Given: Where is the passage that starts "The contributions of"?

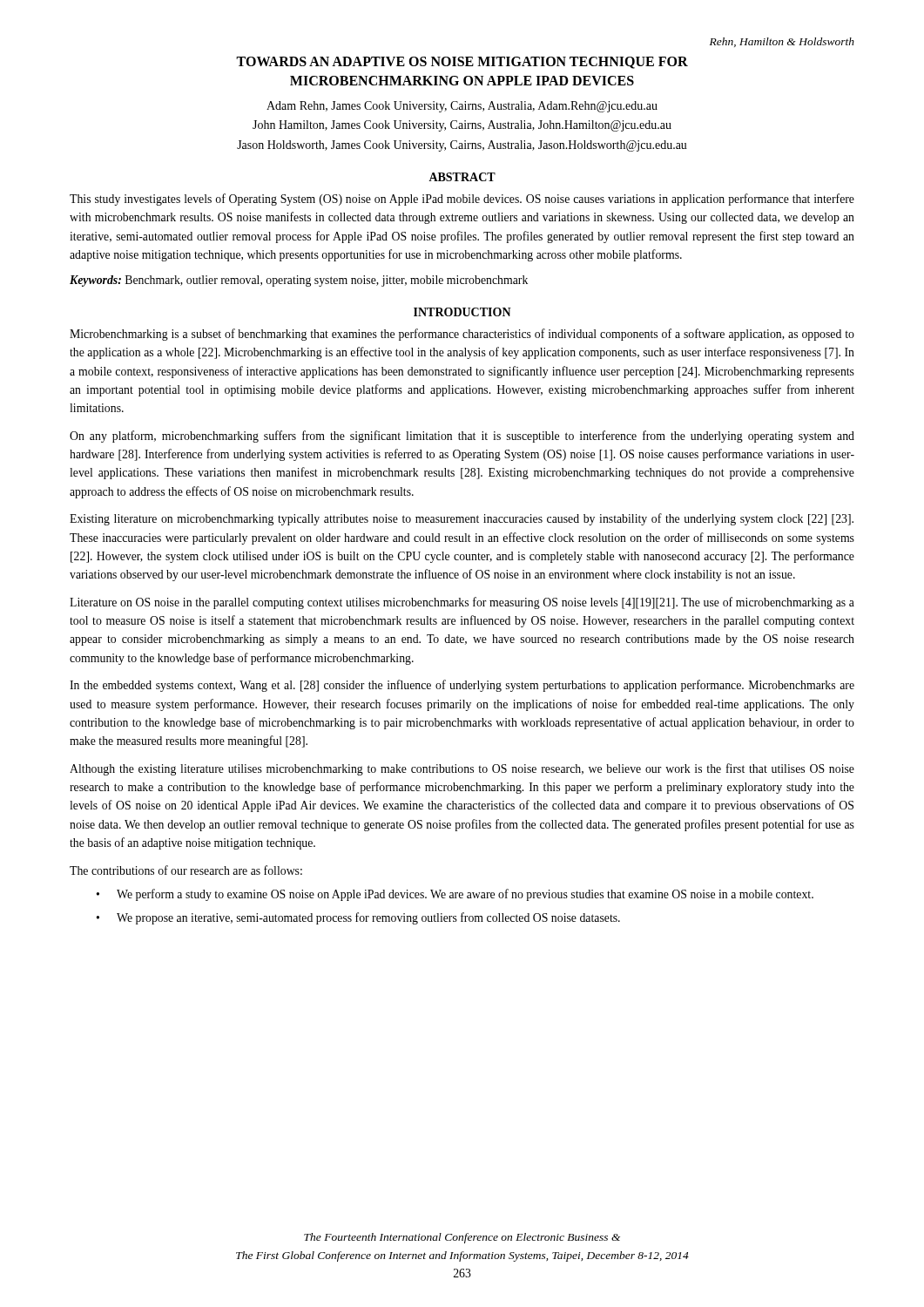Looking at the screenshot, I should (186, 871).
